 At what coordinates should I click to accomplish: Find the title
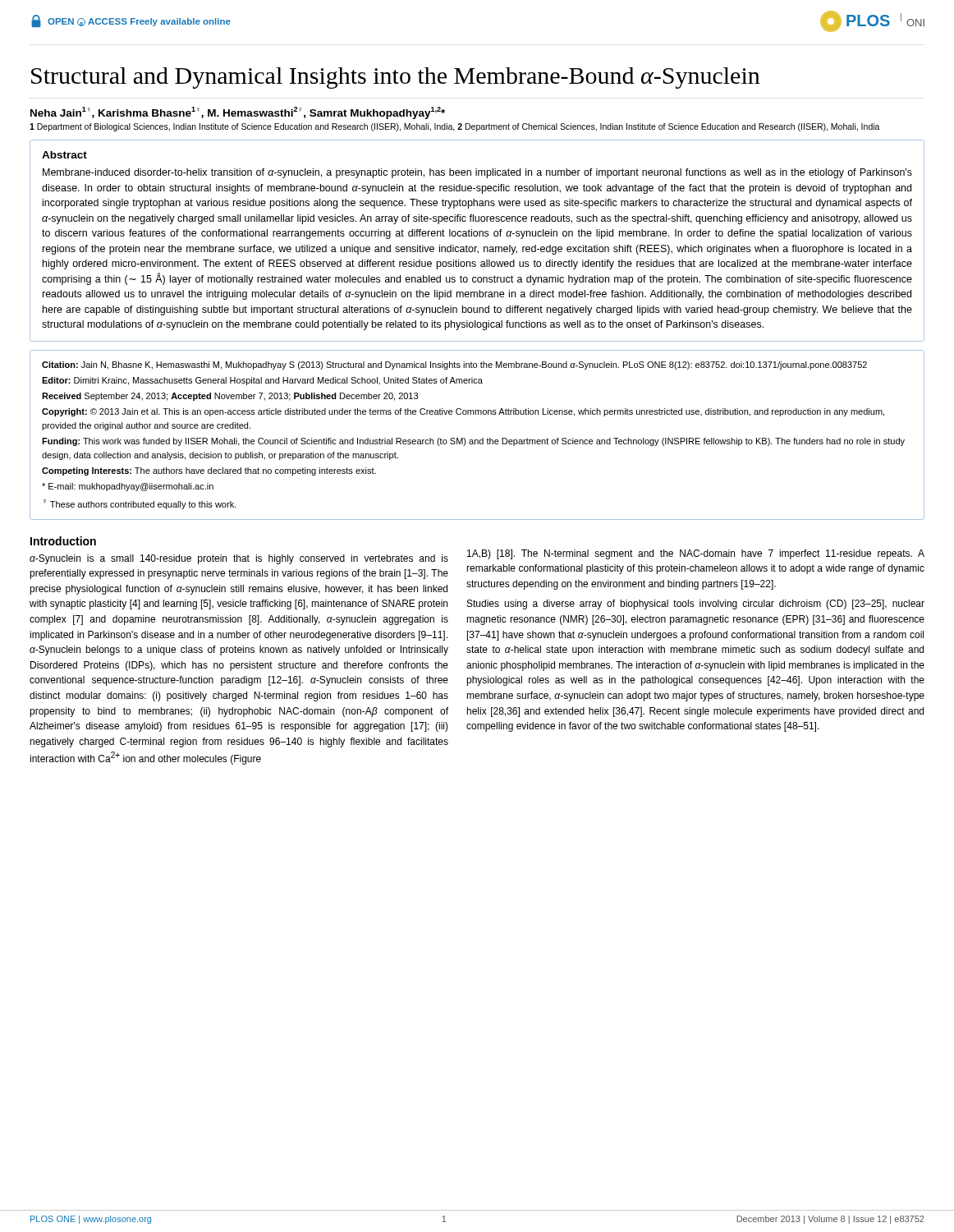coord(477,75)
